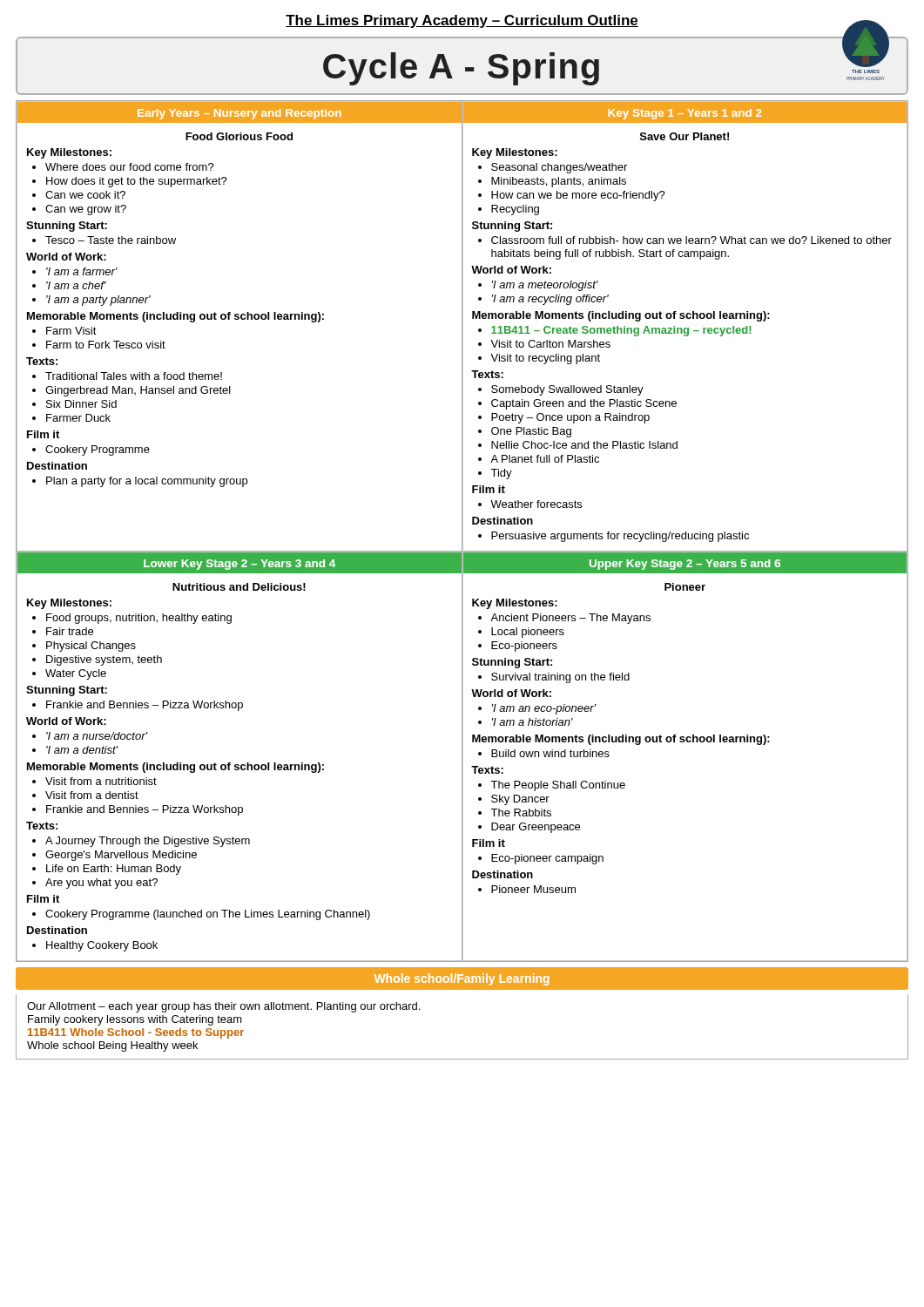The width and height of the screenshot is (924, 1307).
Task: Navigate to the text starting "'I am a historian'"
Action: [x=532, y=722]
